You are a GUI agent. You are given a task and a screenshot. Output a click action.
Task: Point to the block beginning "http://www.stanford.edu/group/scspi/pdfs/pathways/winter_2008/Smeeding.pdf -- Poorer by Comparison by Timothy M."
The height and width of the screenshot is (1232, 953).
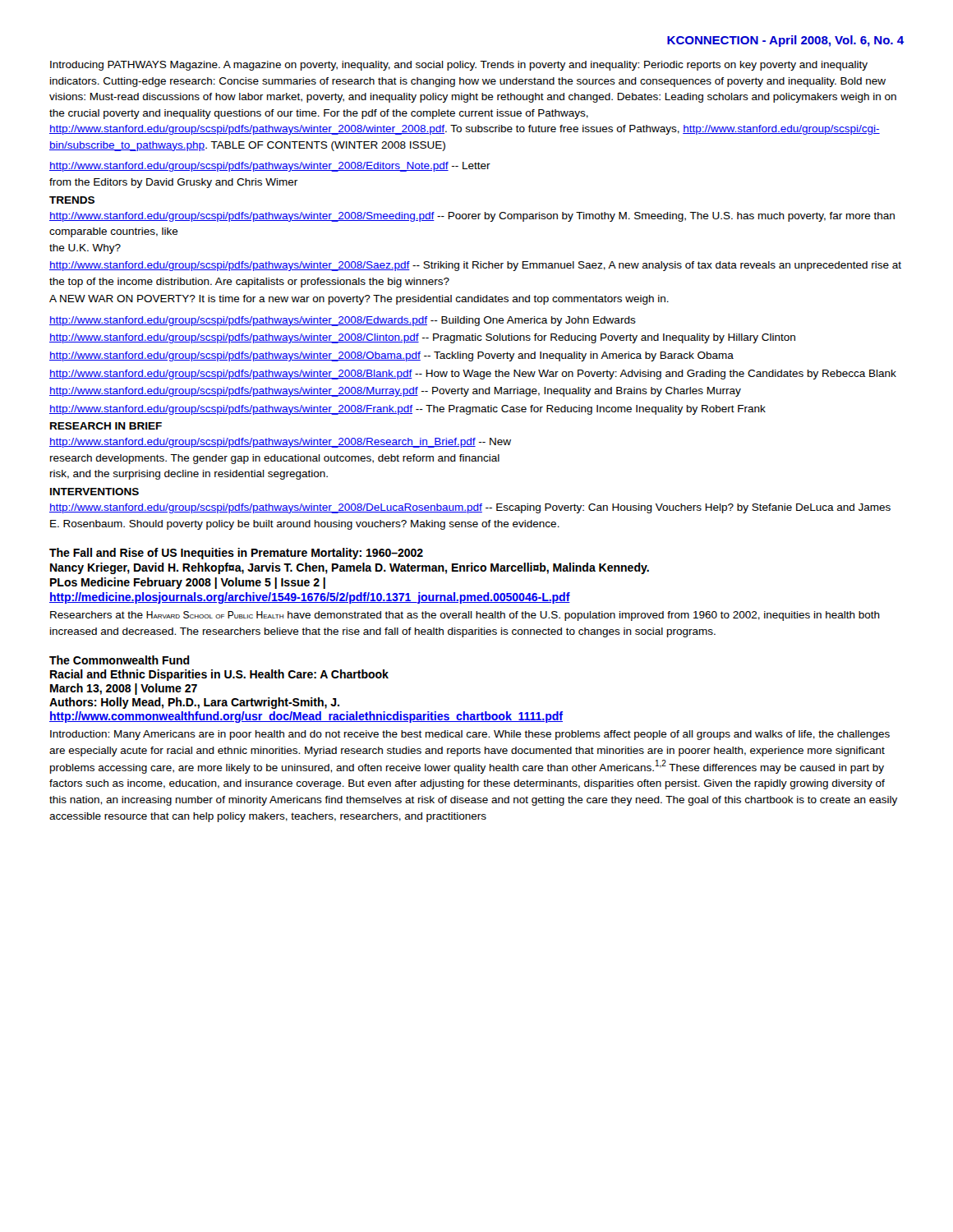pyautogui.click(x=472, y=217)
